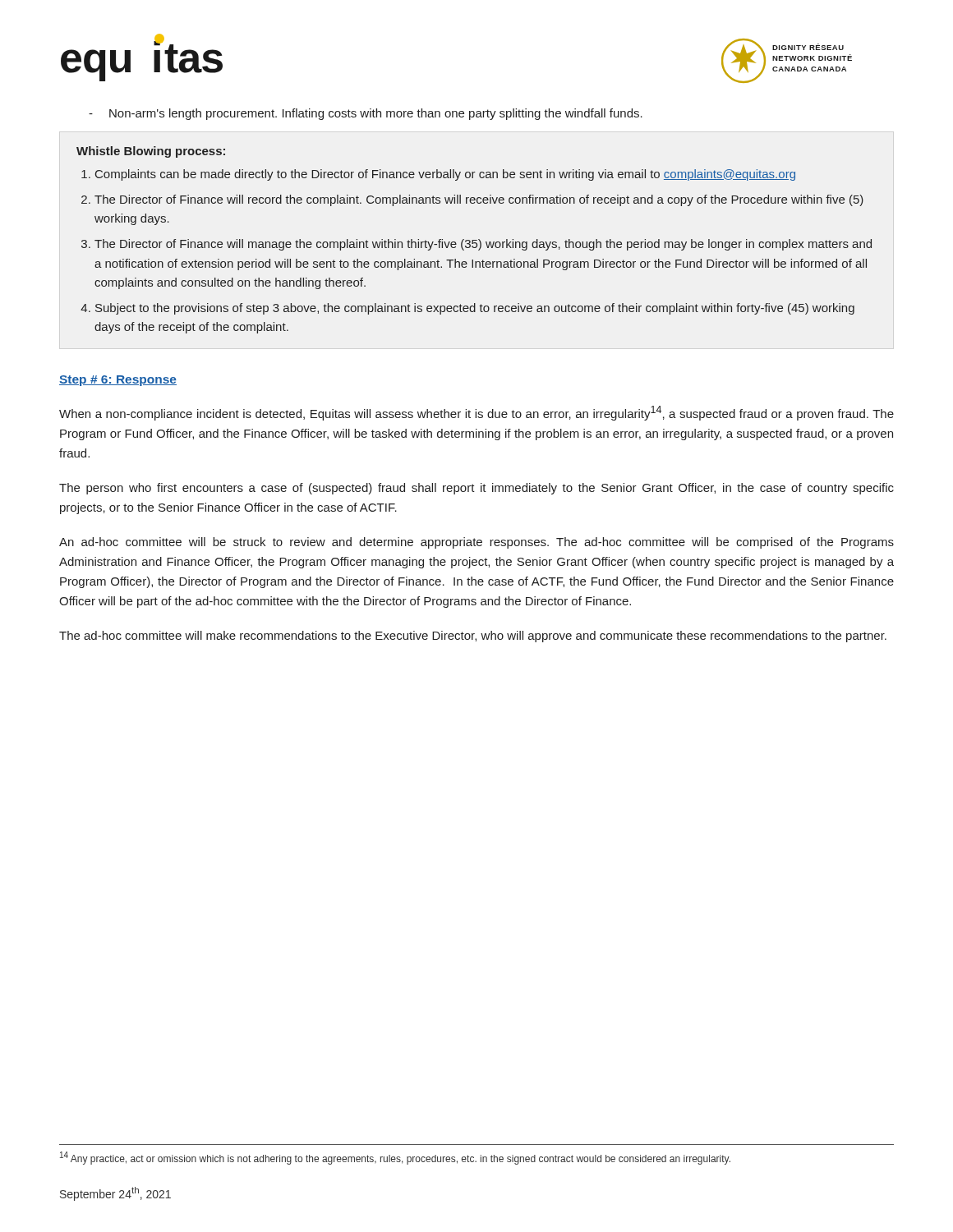Find the list item with the text "Complaints can be made directly to the"
Viewport: 953px width, 1232px height.
click(445, 173)
